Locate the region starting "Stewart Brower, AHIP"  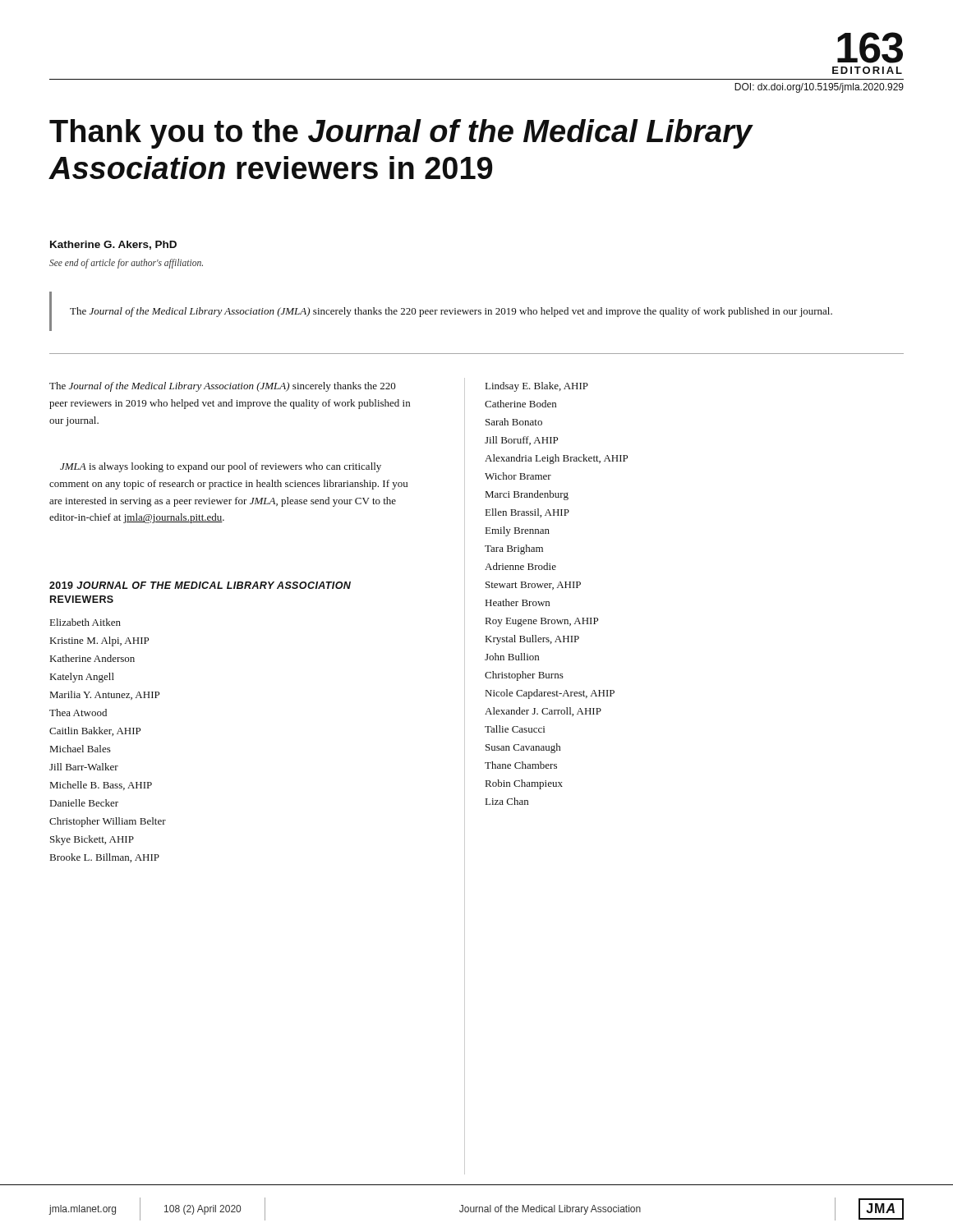[x=533, y=584]
